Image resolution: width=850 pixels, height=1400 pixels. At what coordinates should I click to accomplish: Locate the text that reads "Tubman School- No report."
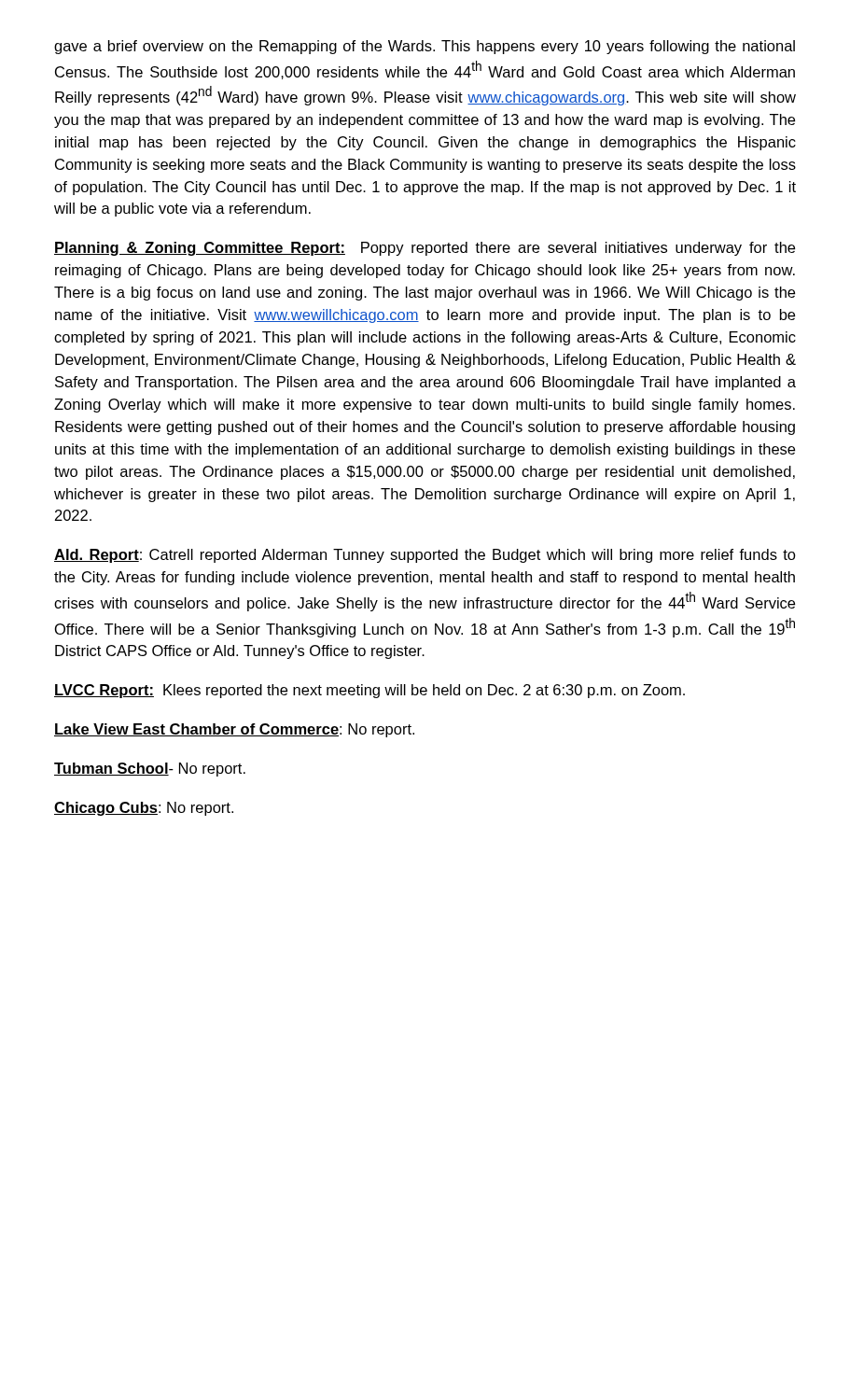coord(150,770)
